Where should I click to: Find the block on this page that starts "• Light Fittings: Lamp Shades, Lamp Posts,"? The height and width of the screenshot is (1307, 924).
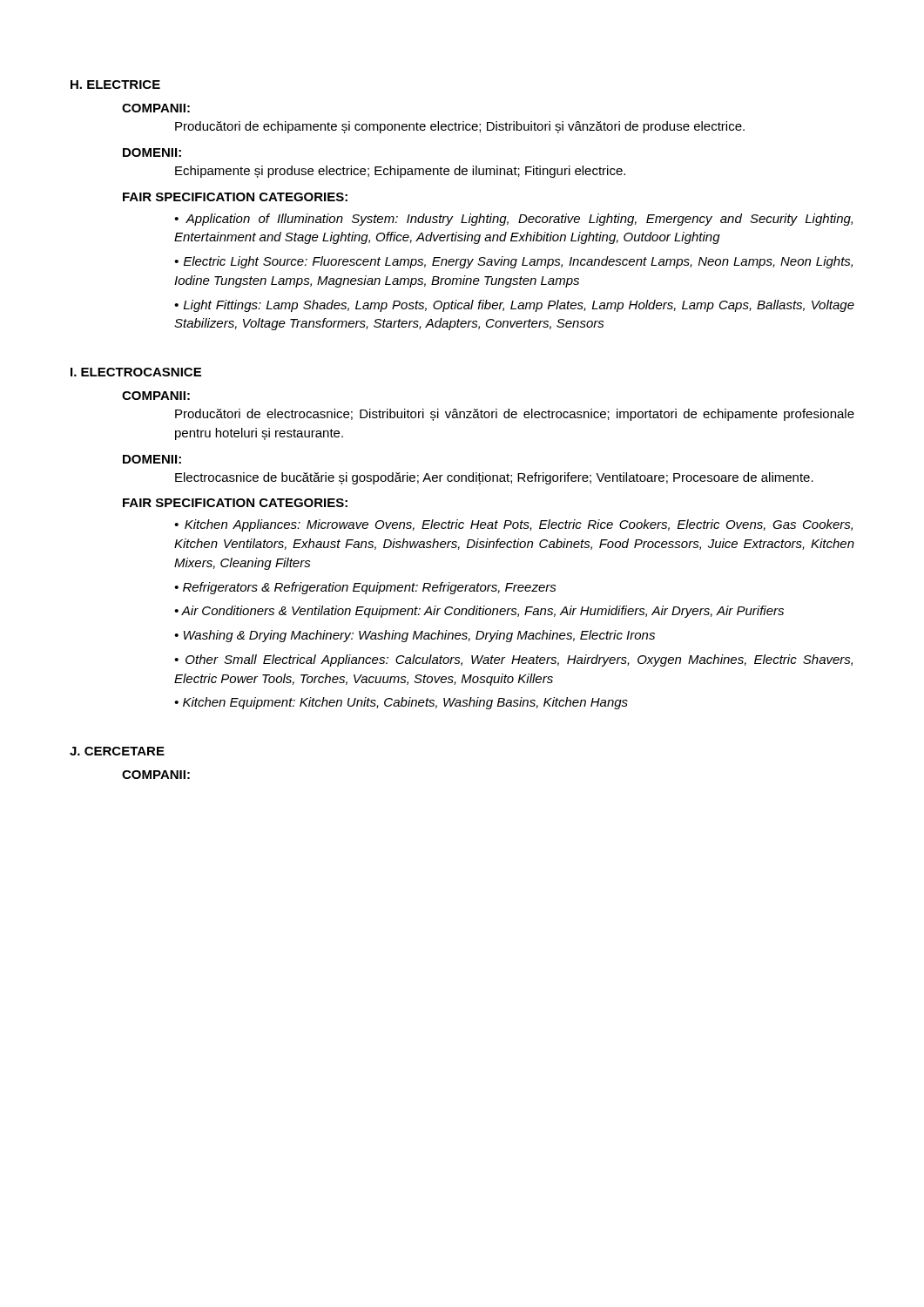[x=514, y=314]
